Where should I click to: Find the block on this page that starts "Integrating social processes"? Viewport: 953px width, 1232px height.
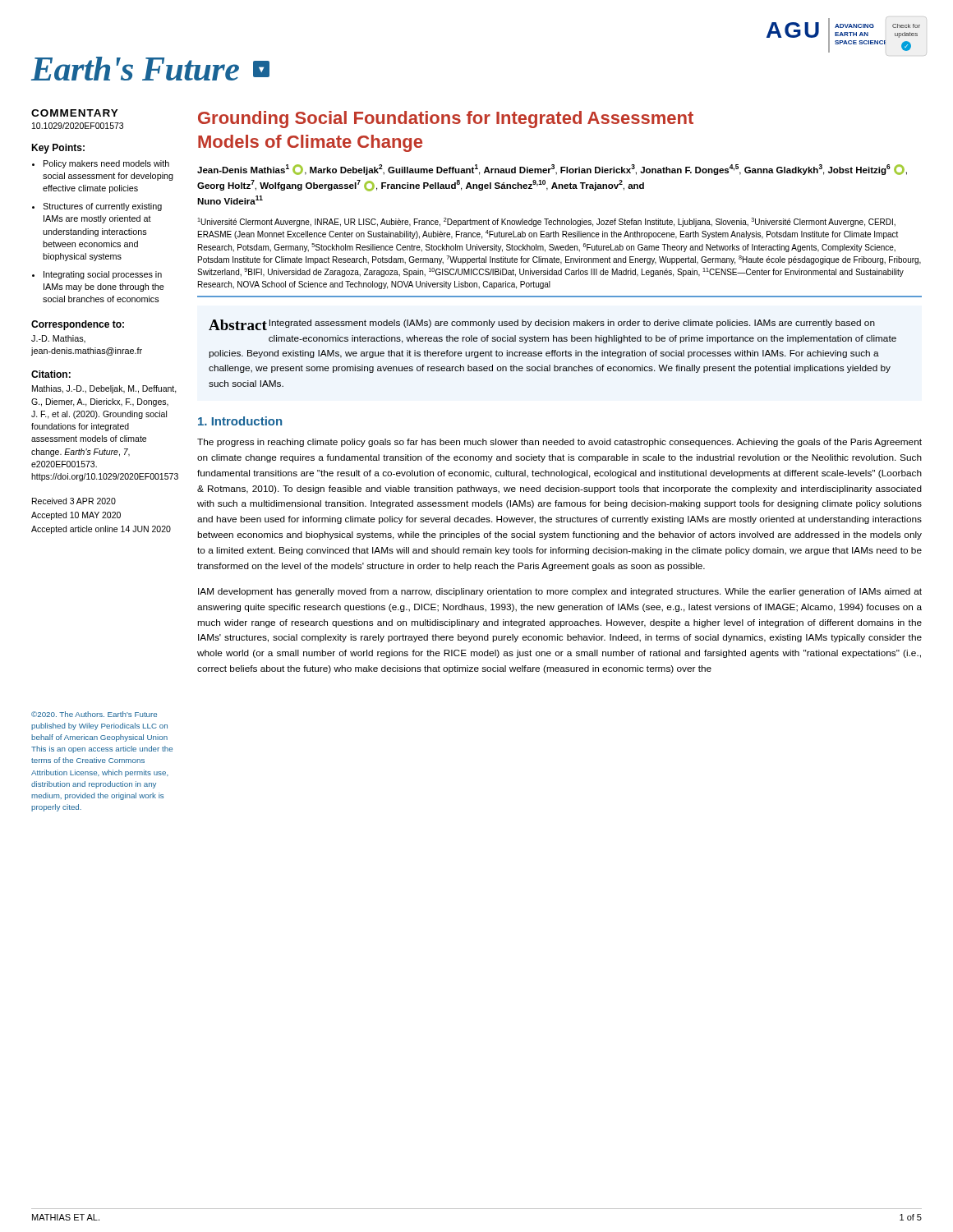[103, 287]
